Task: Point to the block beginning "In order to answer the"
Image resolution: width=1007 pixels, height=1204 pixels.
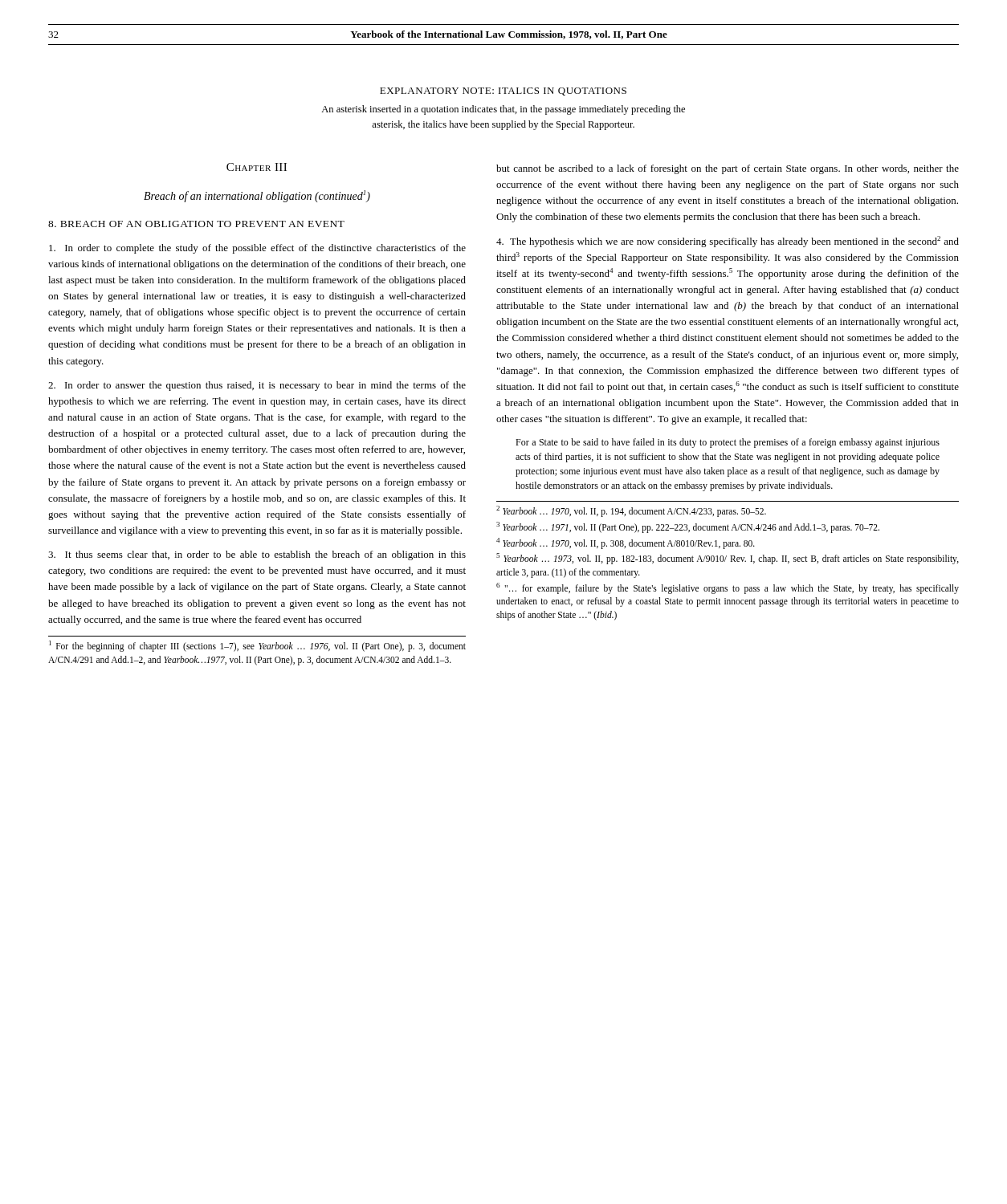Action: click(x=257, y=457)
